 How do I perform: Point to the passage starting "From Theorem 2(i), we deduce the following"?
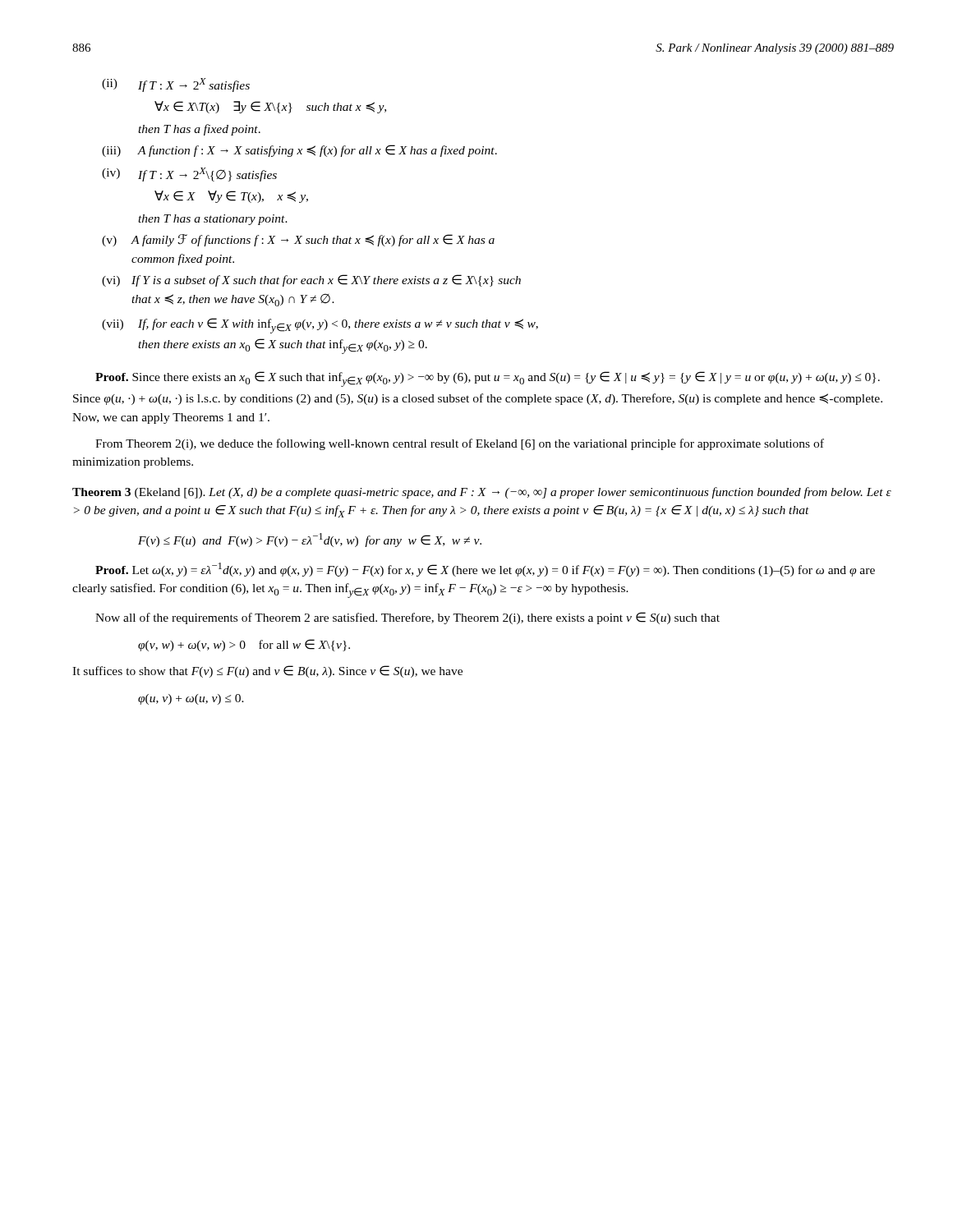pos(448,452)
